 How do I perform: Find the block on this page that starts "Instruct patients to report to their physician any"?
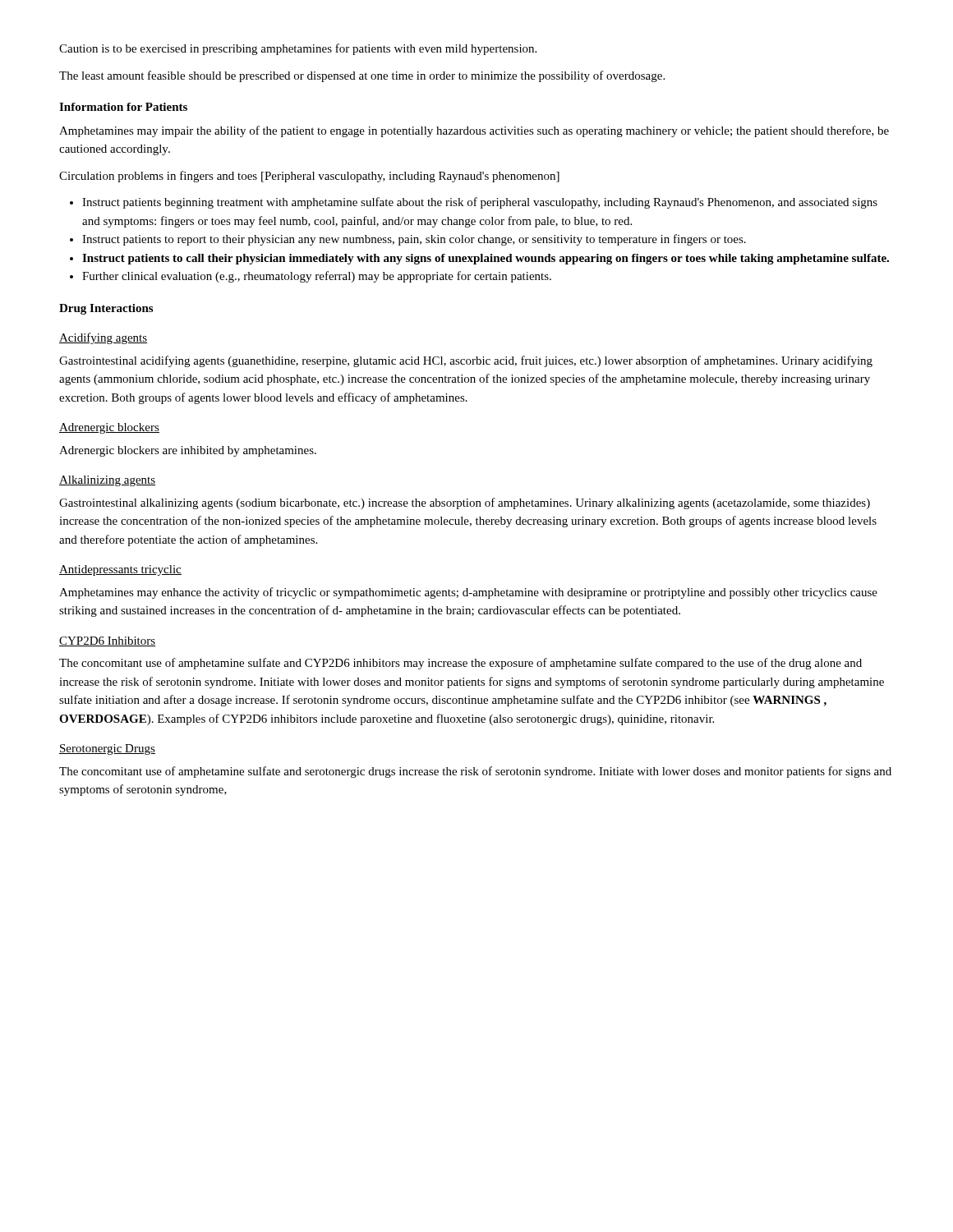pyautogui.click(x=414, y=239)
